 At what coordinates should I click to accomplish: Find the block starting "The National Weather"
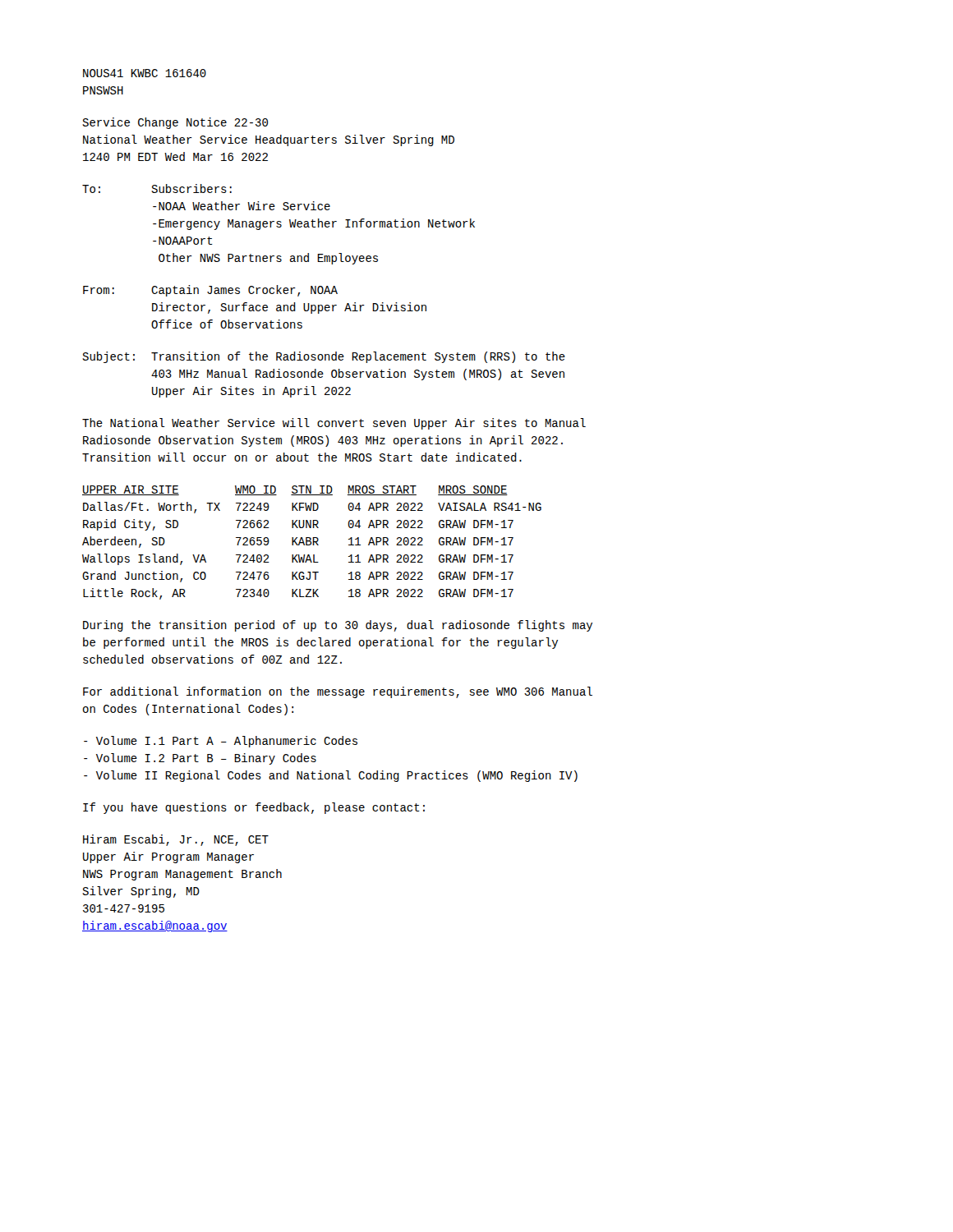click(334, 441)
